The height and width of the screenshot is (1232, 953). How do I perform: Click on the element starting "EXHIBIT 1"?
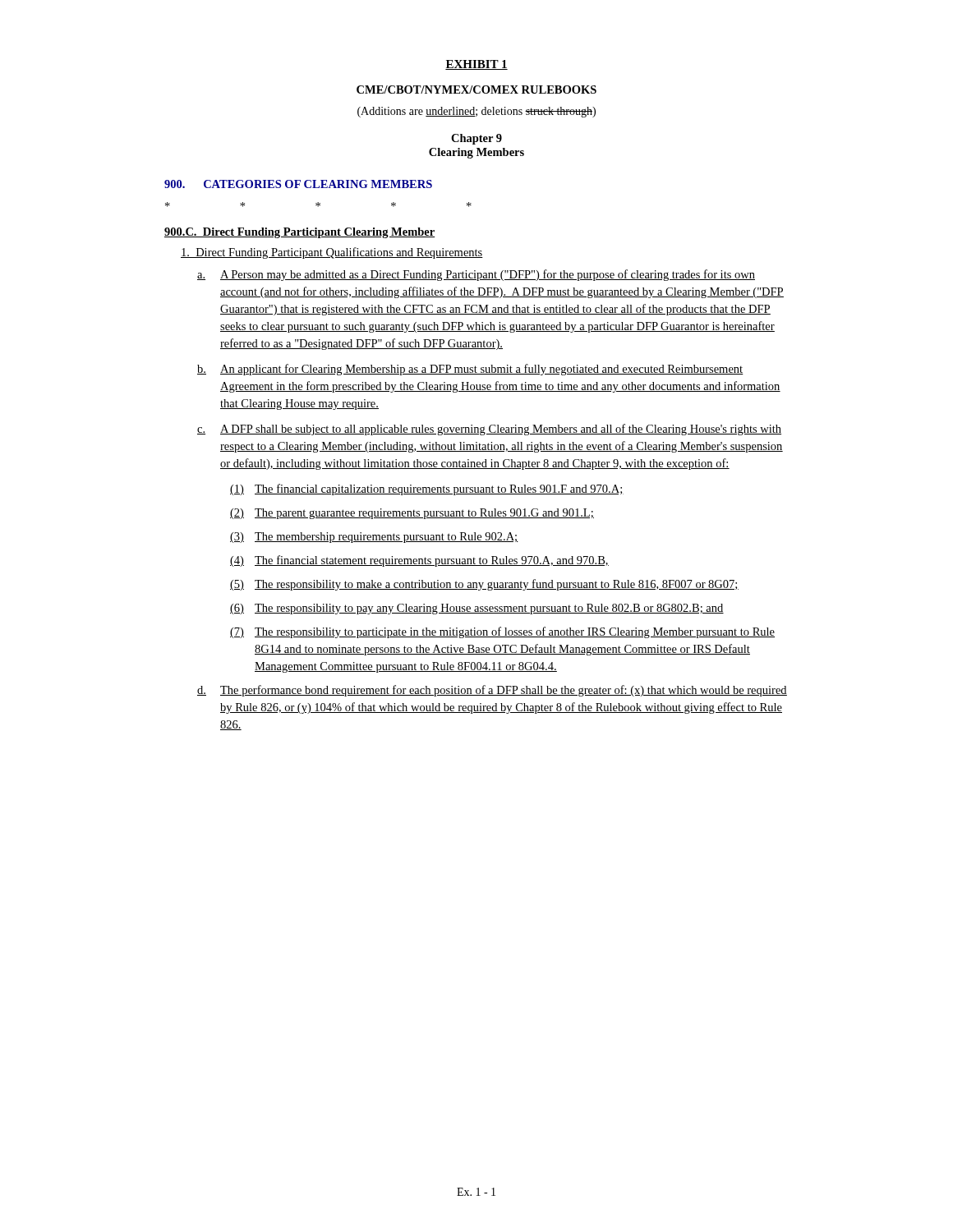click(476, 64)
